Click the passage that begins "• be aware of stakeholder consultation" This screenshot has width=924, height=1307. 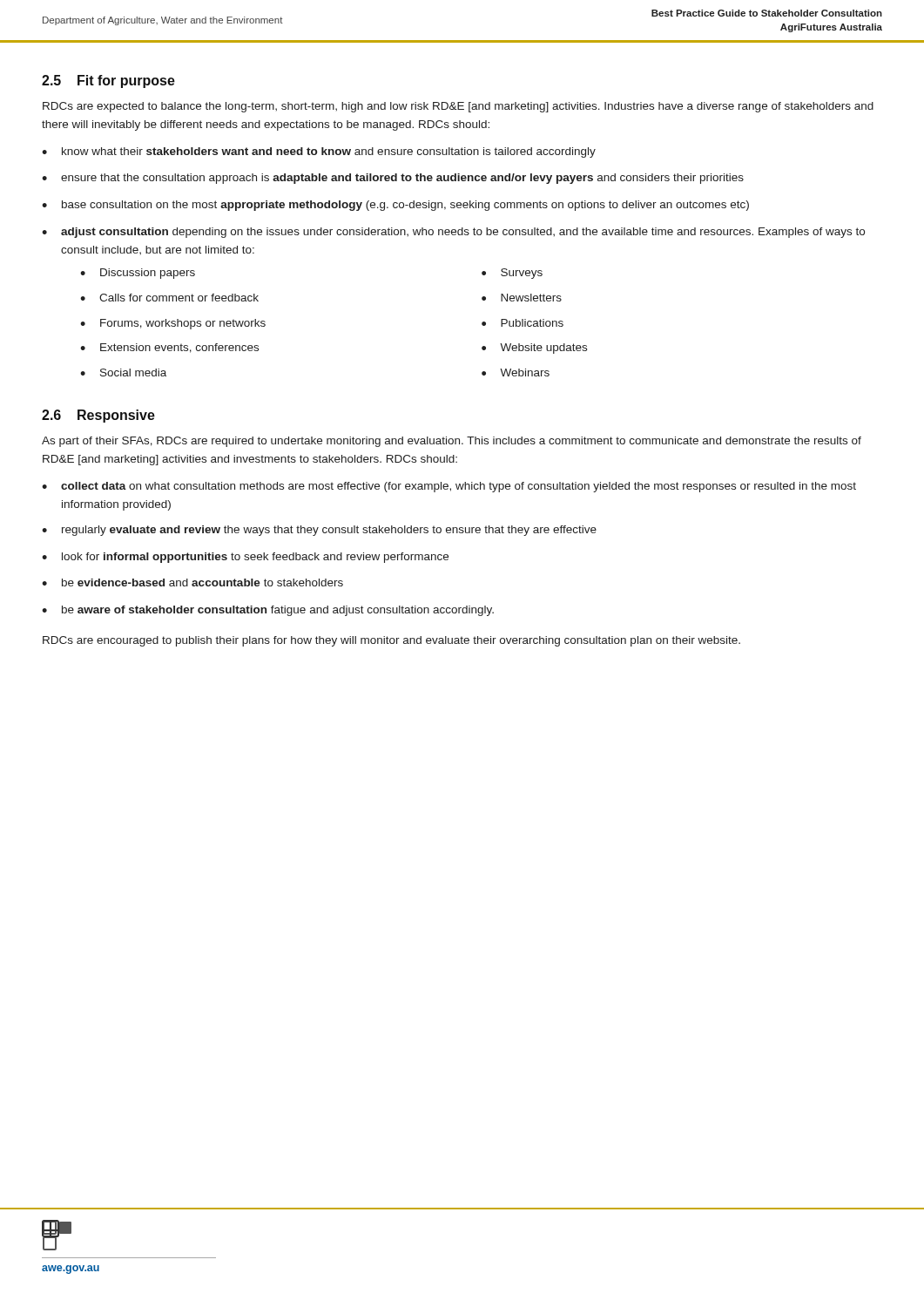pyautogui.click(x=462, y=611)
